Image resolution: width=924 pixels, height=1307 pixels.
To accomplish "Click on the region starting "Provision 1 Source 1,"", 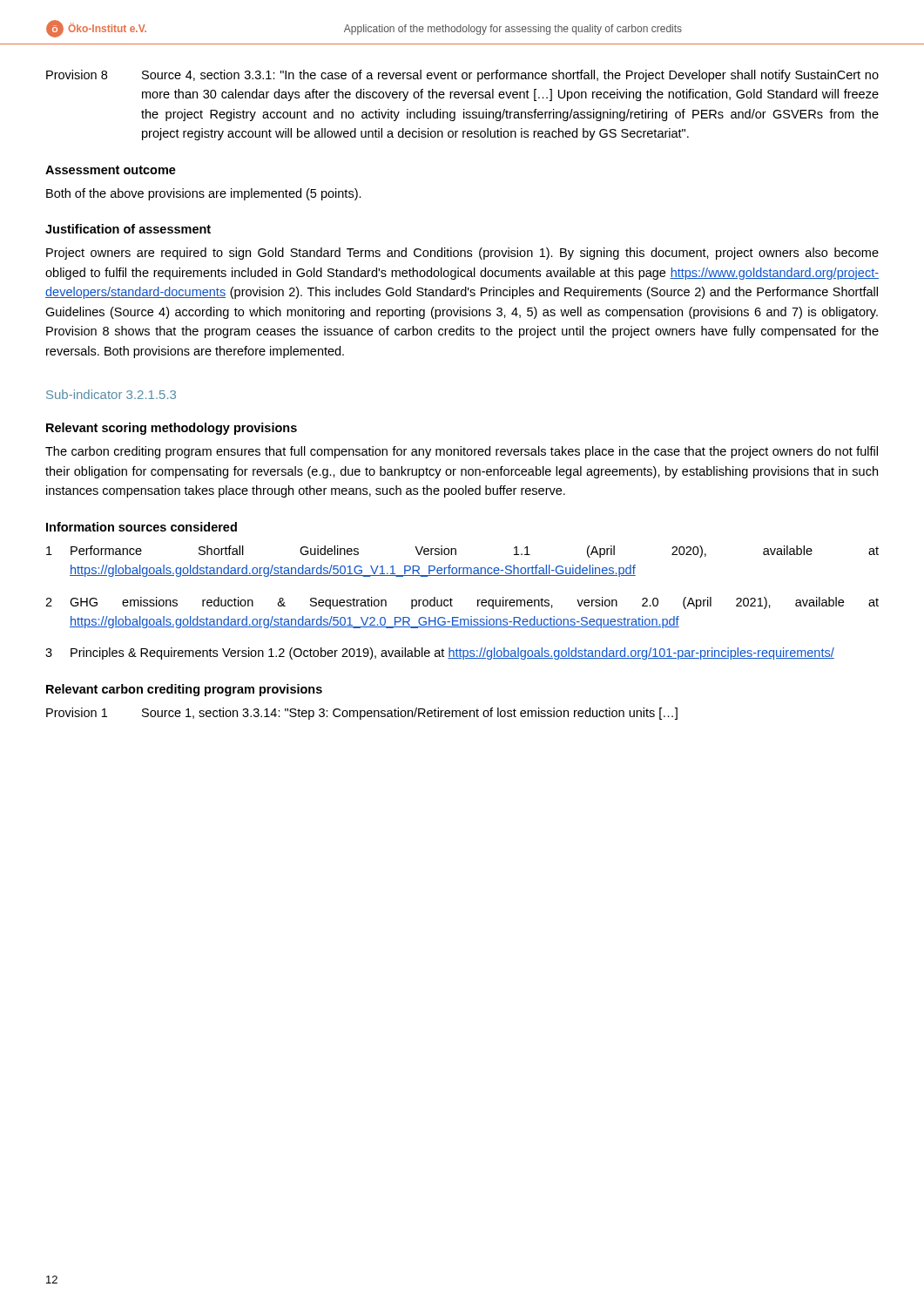I will tap(462, 713).
